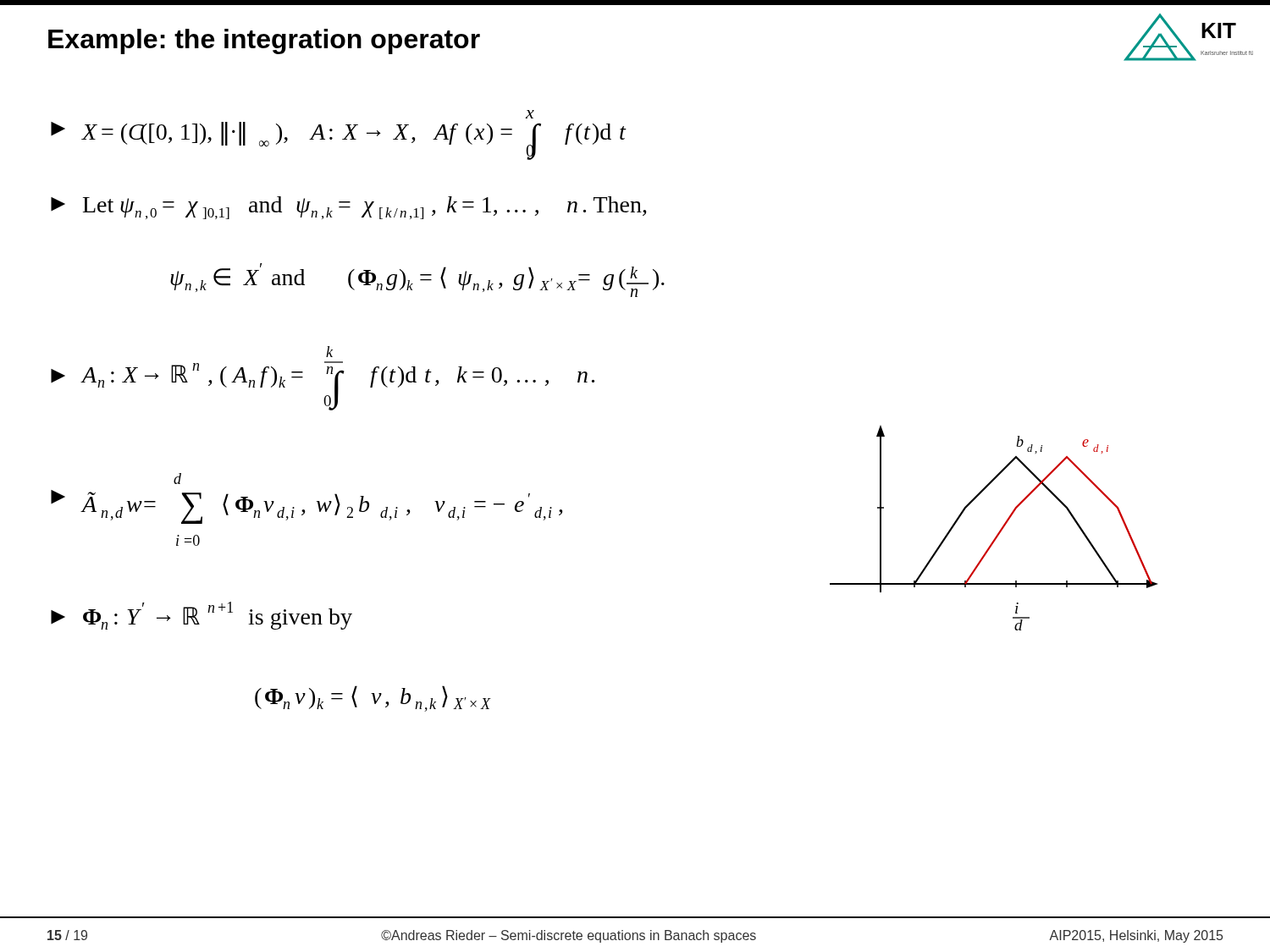This screenshot has height=952, width=1270.
Task: Select the text block starting "► Ã n"
Action: pyautogui.click(x=339, y=504)
